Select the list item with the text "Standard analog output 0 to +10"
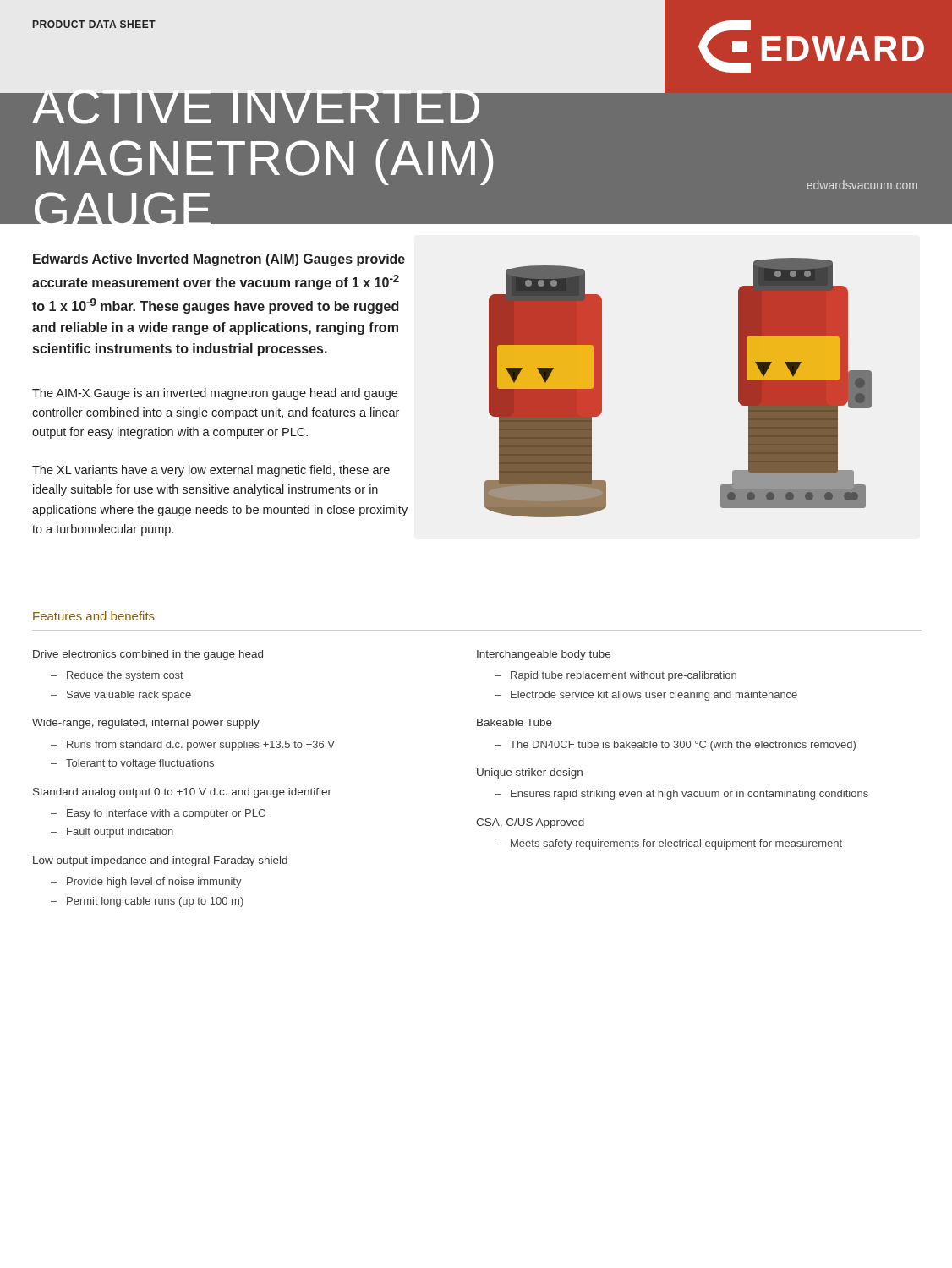Viewport: 952px width, 1268px height. [254, 812]
